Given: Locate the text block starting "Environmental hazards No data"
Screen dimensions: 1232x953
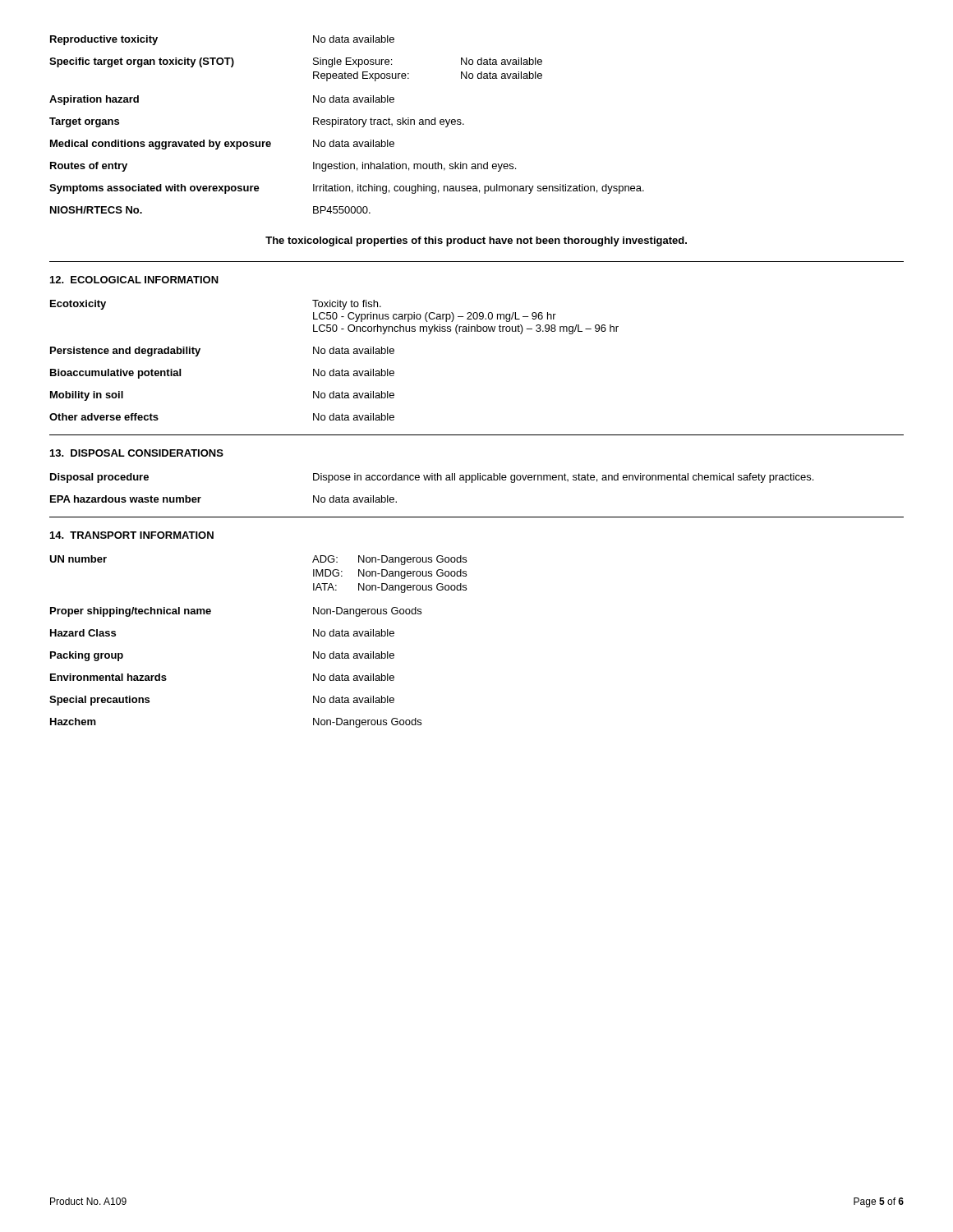Looking at the screenshot, I should (110, 677).
